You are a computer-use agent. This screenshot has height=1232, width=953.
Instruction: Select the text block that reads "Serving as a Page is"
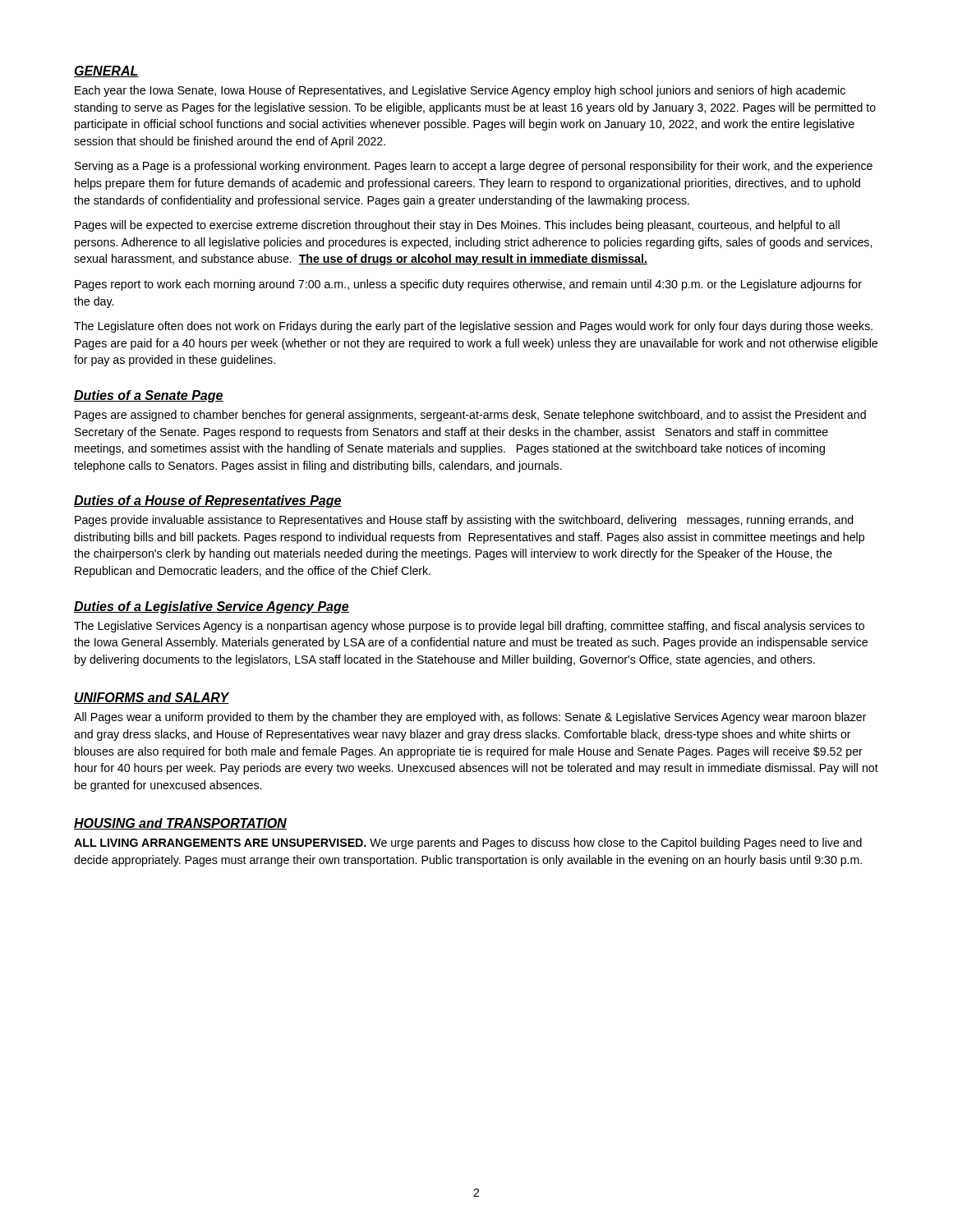[473, 183]
